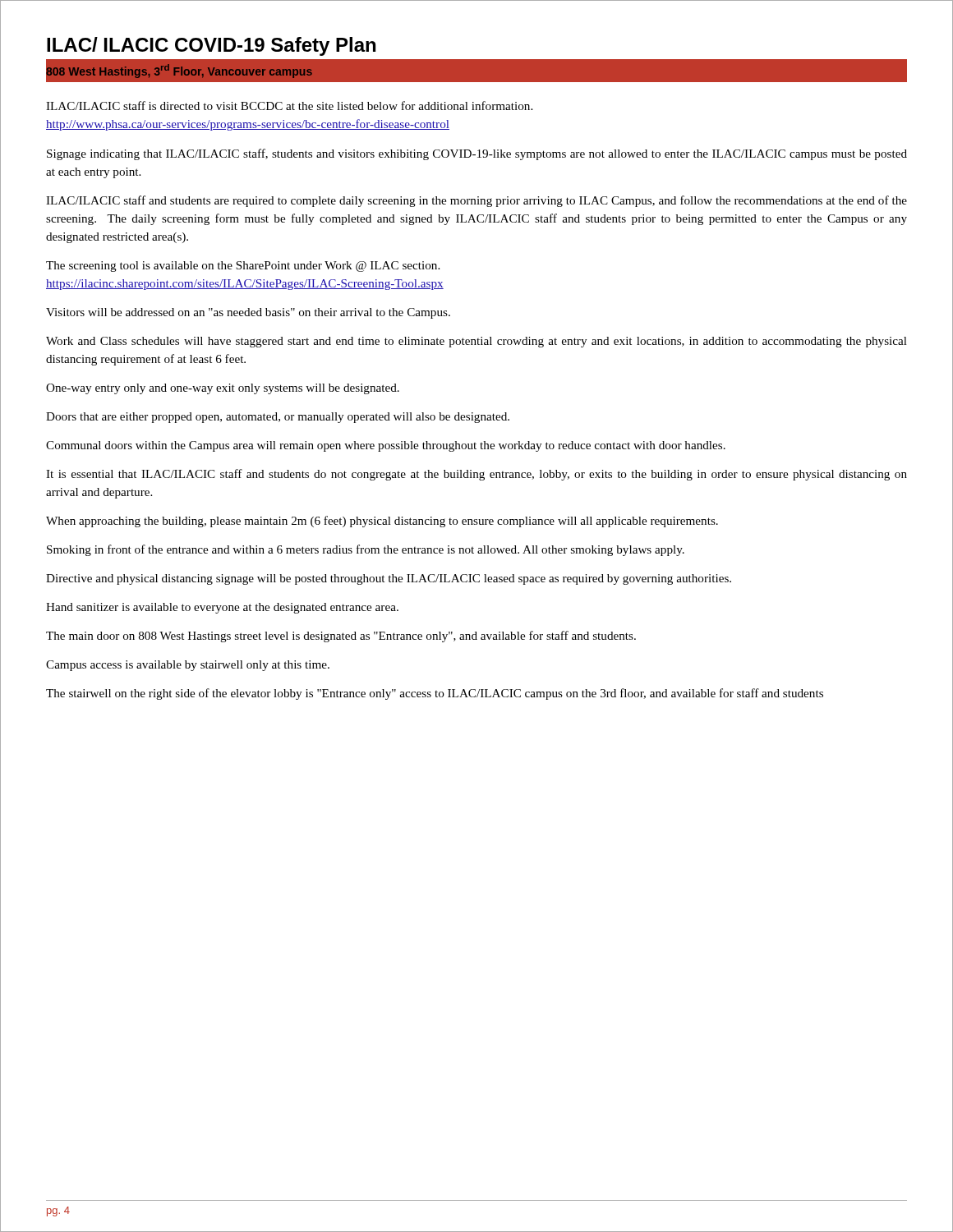Click on the title that says "ILAC/ ILACIC COVID-19 Safety Plan"
The image size is (953, 1232).
pyautogui.click(x=211, y=46)
